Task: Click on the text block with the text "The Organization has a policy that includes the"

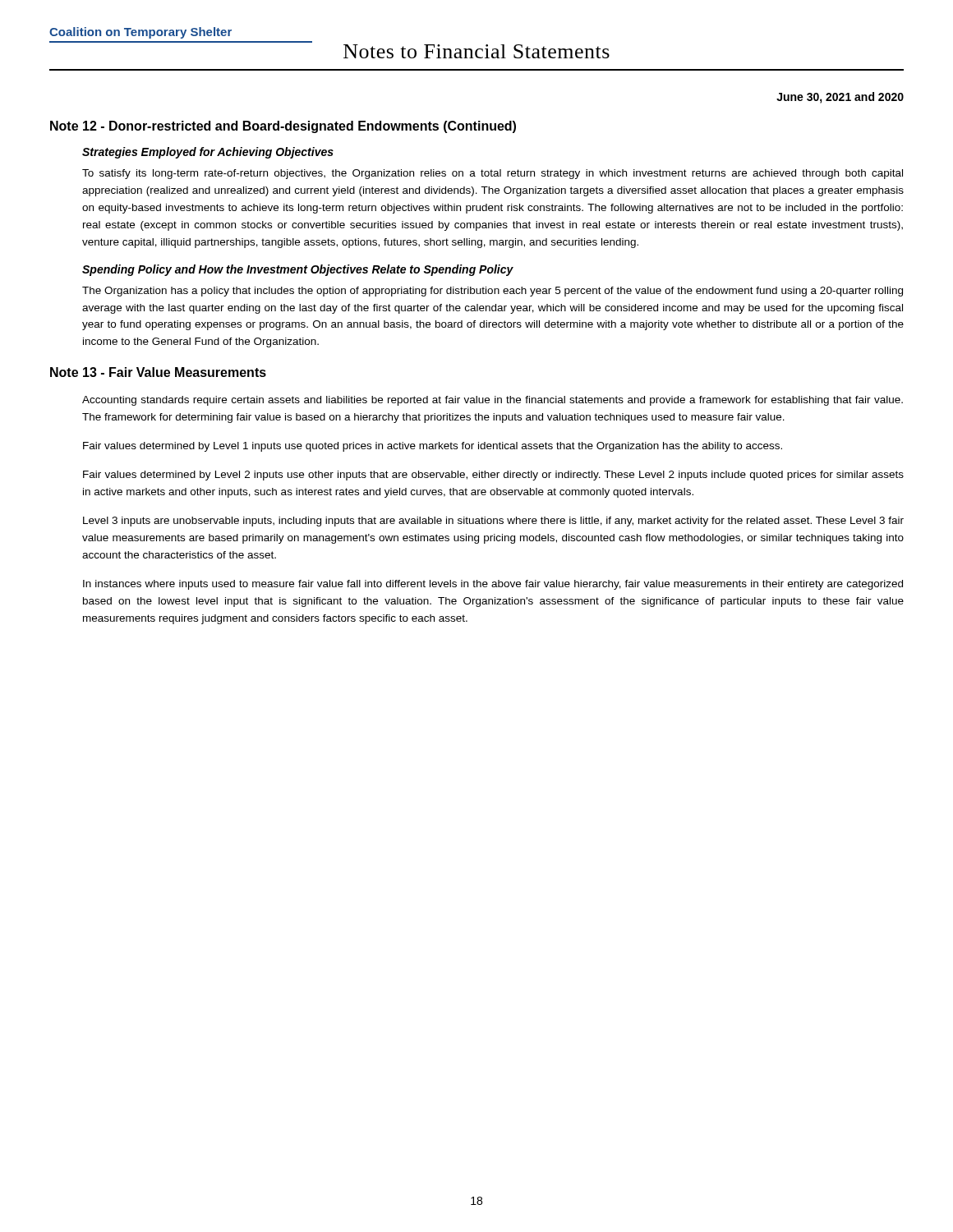Action: [493, 316]
